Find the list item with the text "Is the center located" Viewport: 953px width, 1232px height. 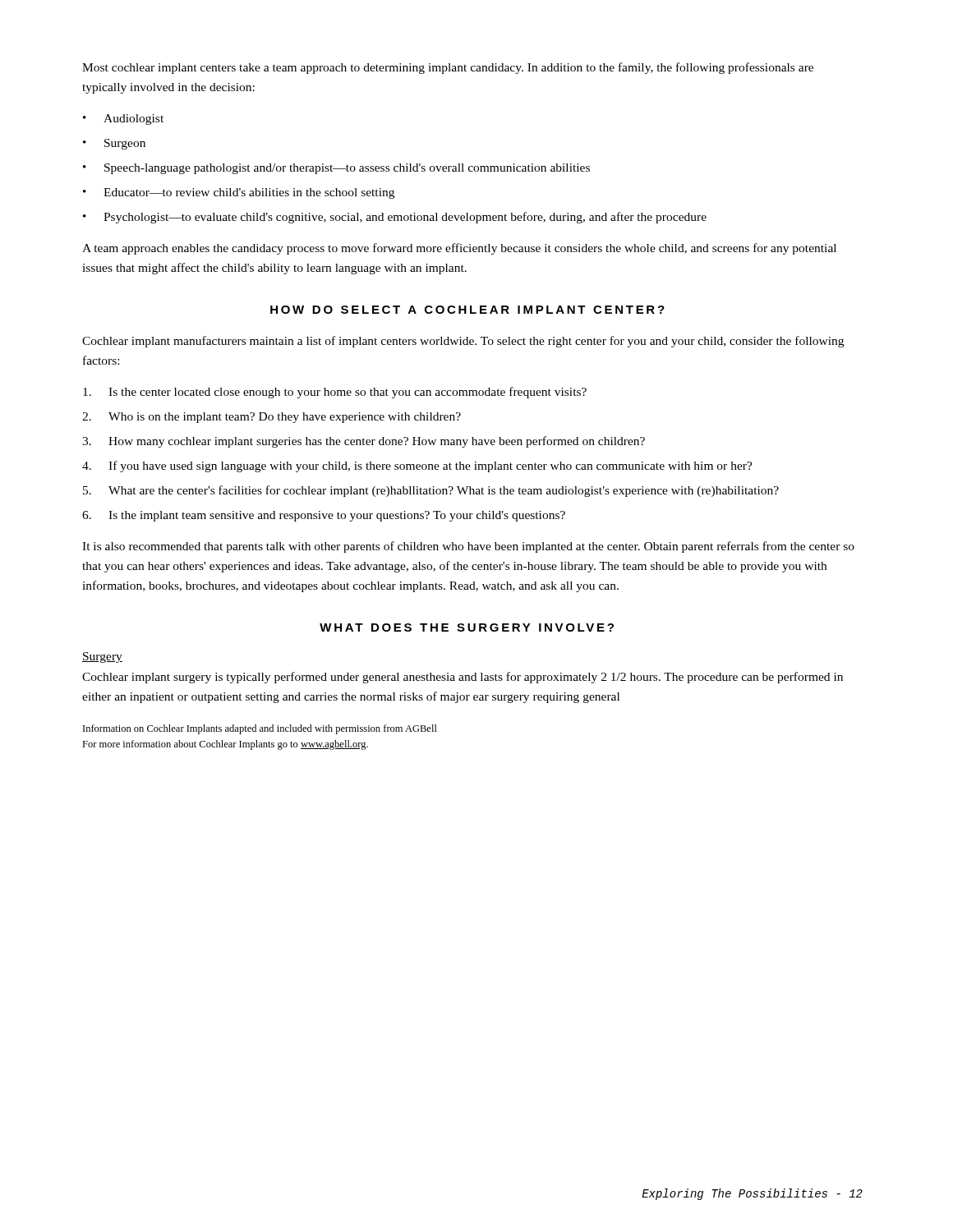pos(468,392)
